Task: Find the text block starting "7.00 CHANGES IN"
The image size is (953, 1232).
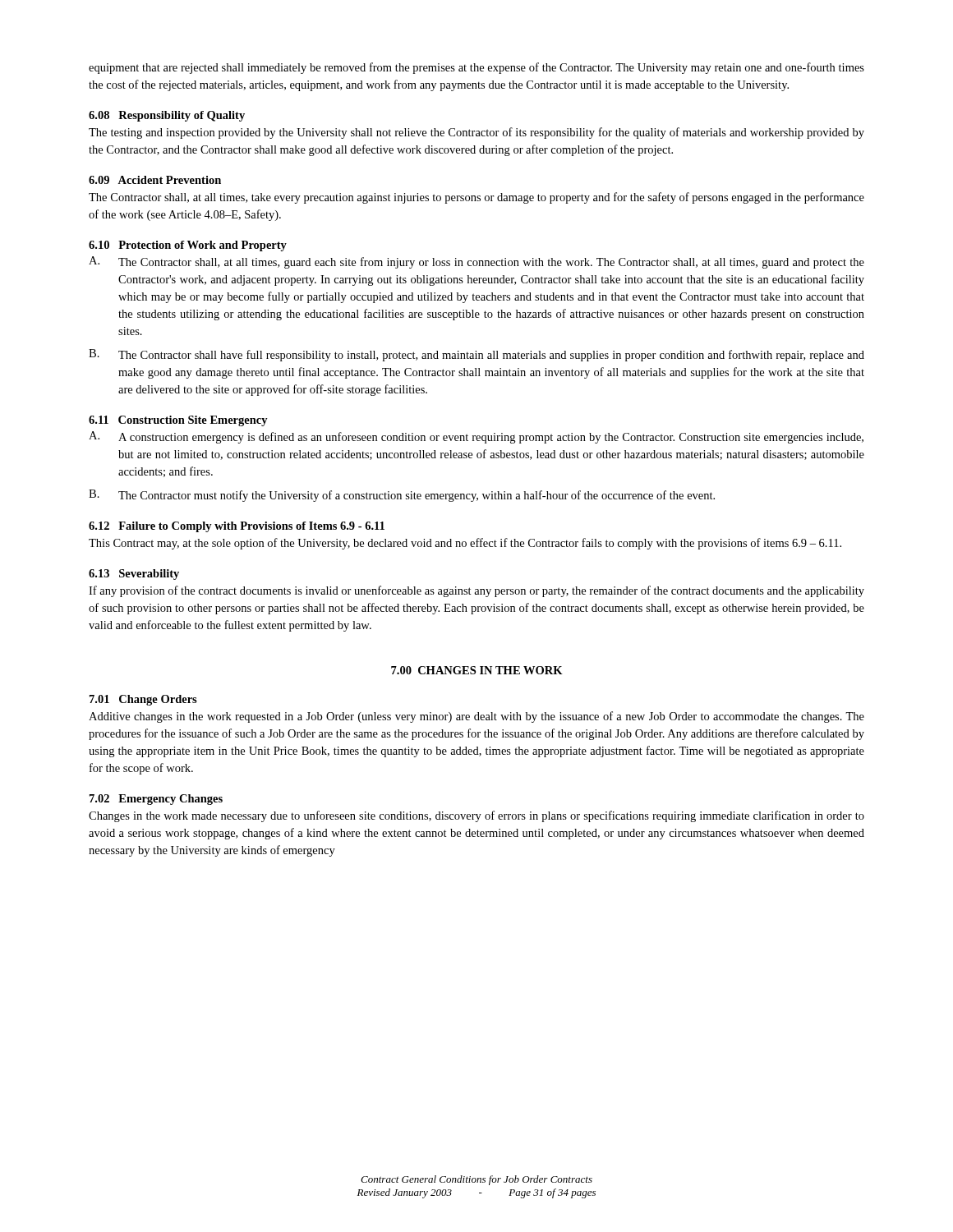Action: 476,671
